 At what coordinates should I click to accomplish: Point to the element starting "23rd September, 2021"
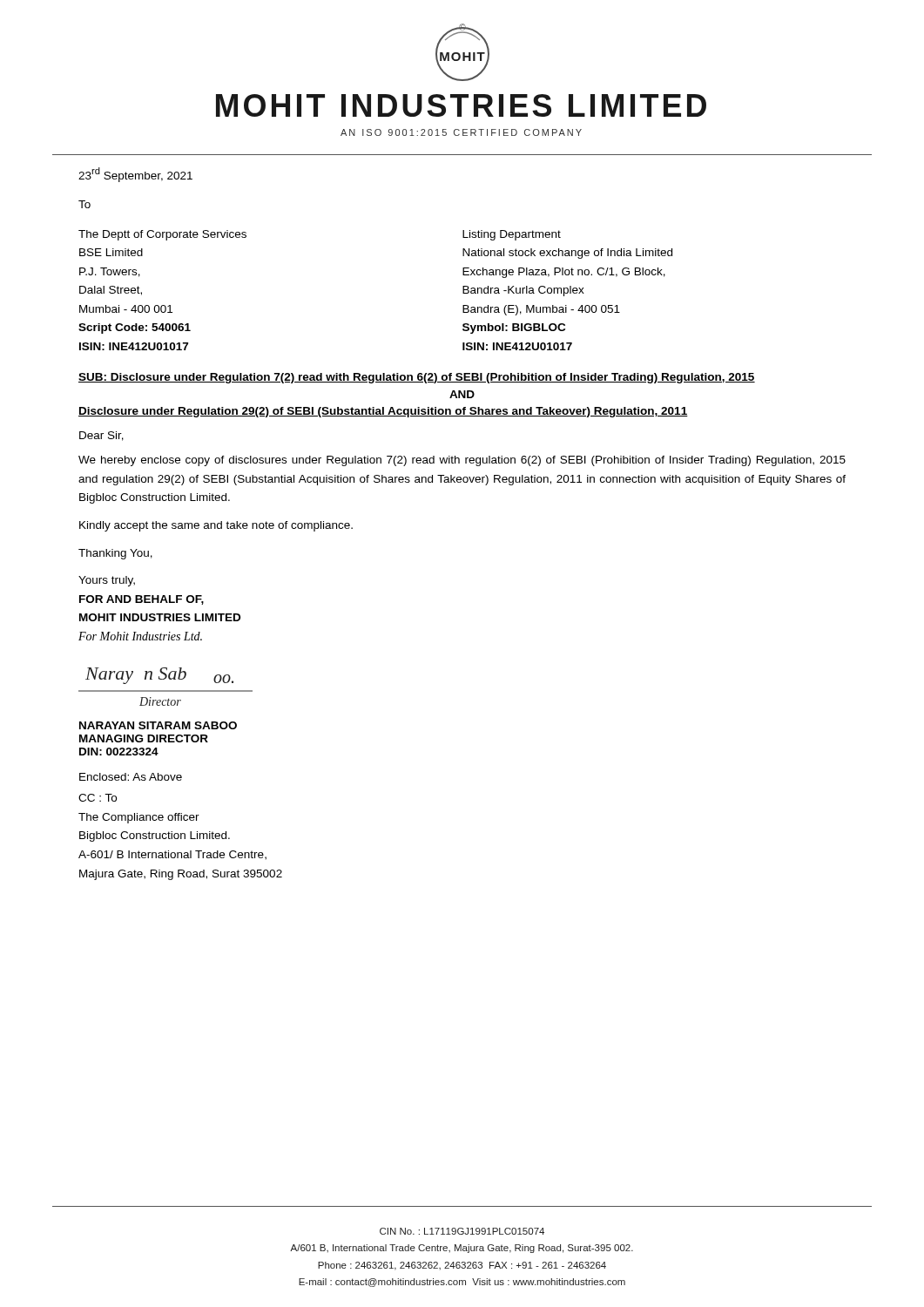[x=136, y=174]
